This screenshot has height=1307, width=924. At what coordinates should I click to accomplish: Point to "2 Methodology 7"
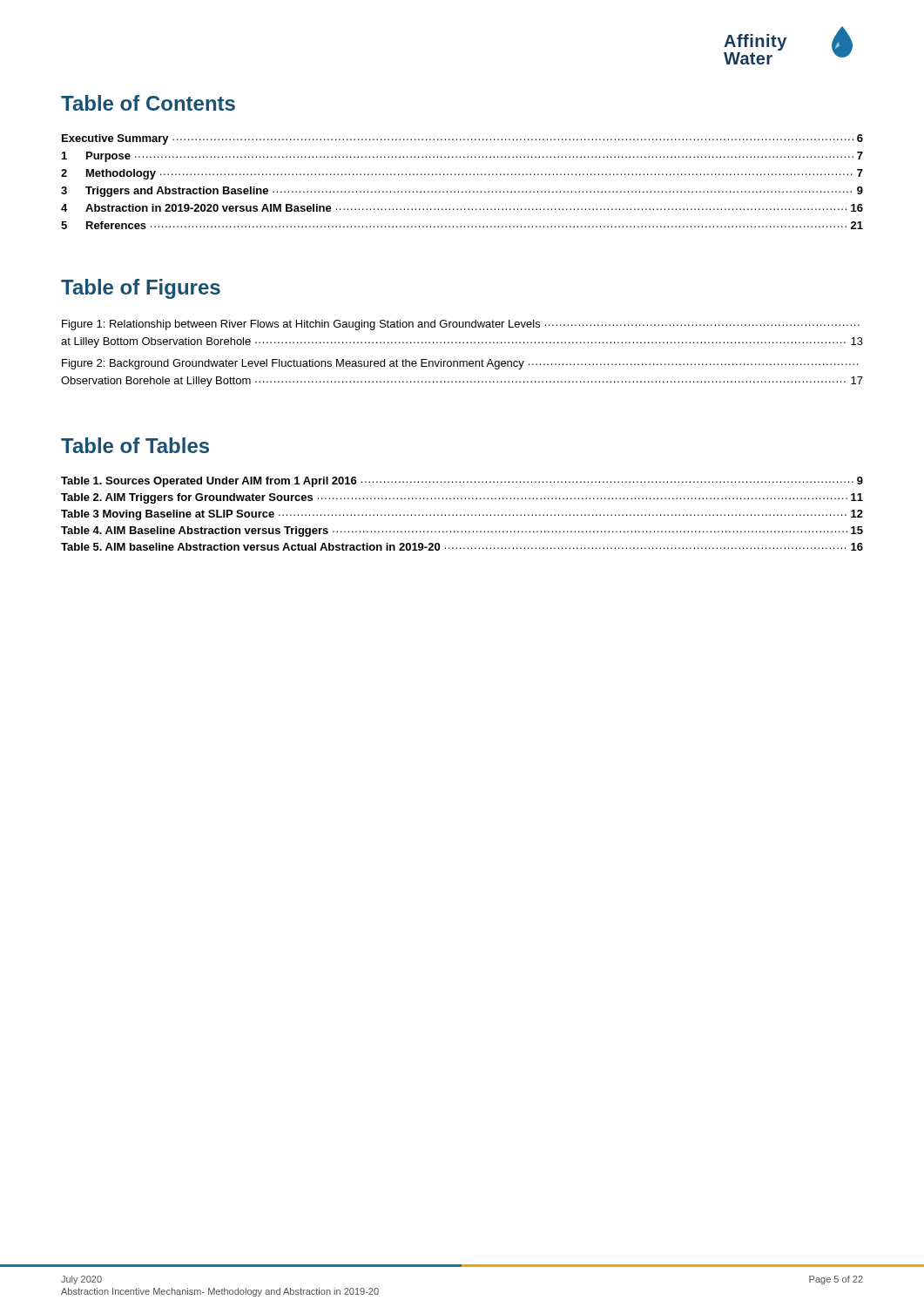(462, 173)
